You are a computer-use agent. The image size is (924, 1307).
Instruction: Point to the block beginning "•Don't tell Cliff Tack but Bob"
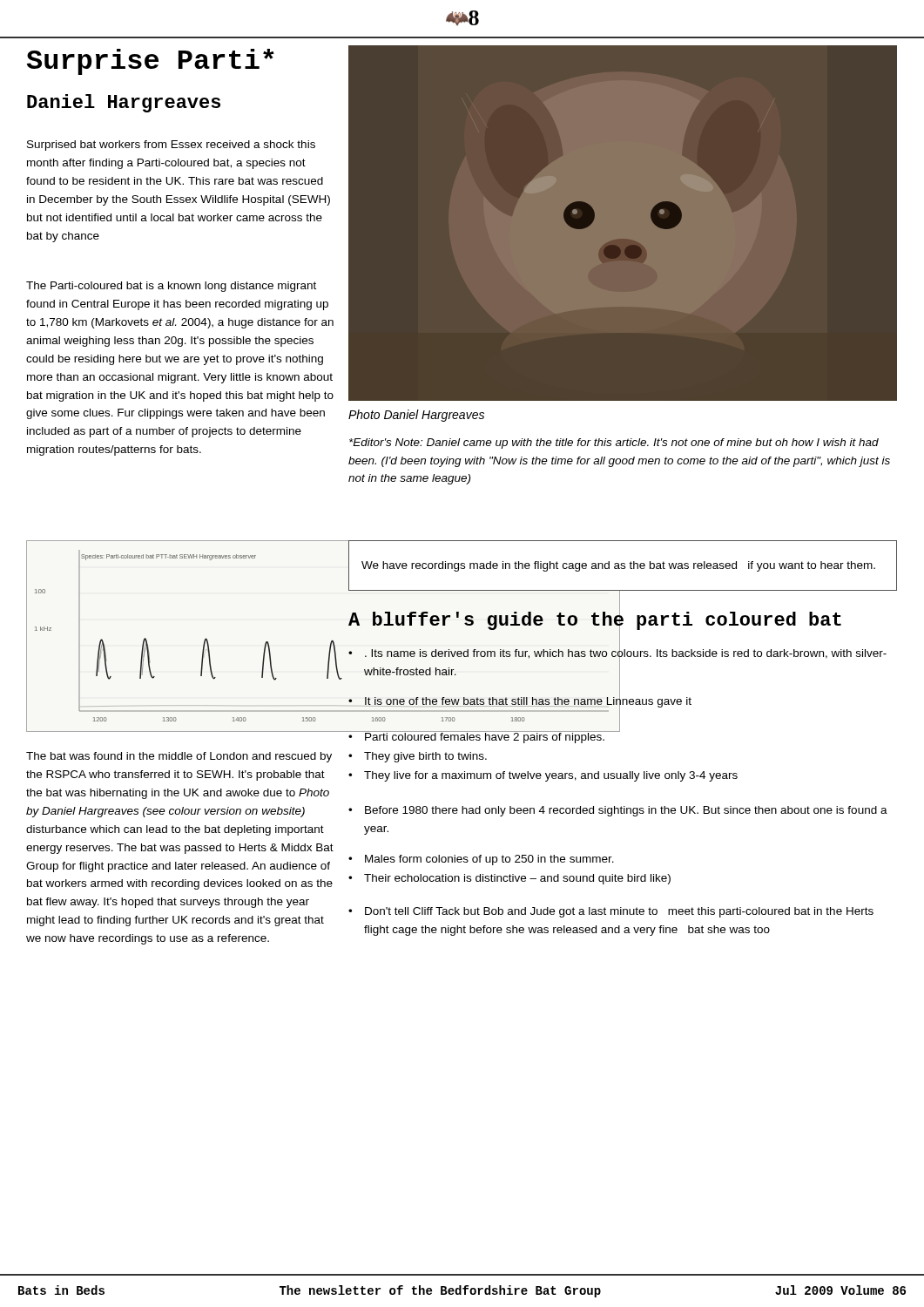pos(623,921)
